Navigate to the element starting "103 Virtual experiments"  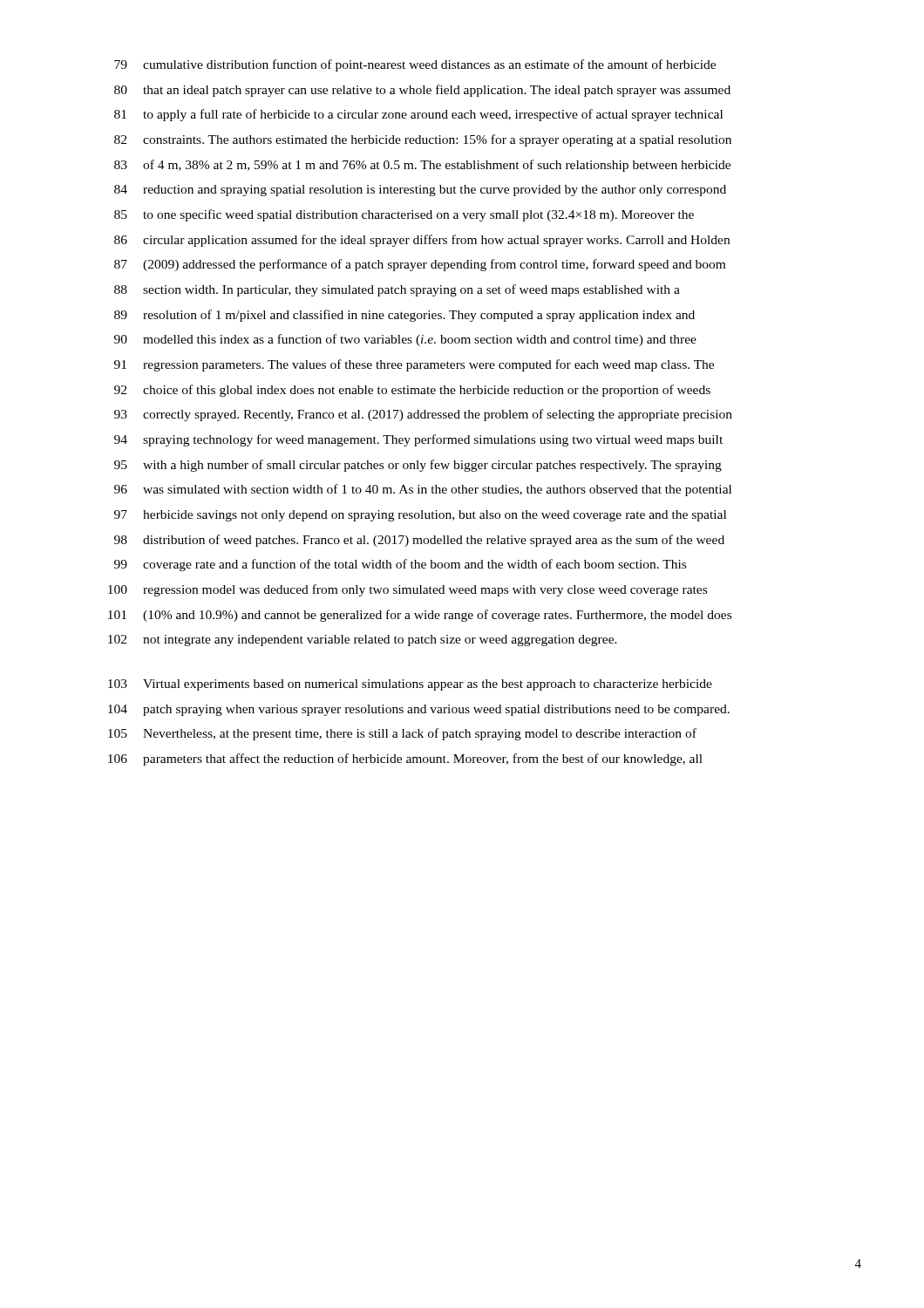pos(478,722)
